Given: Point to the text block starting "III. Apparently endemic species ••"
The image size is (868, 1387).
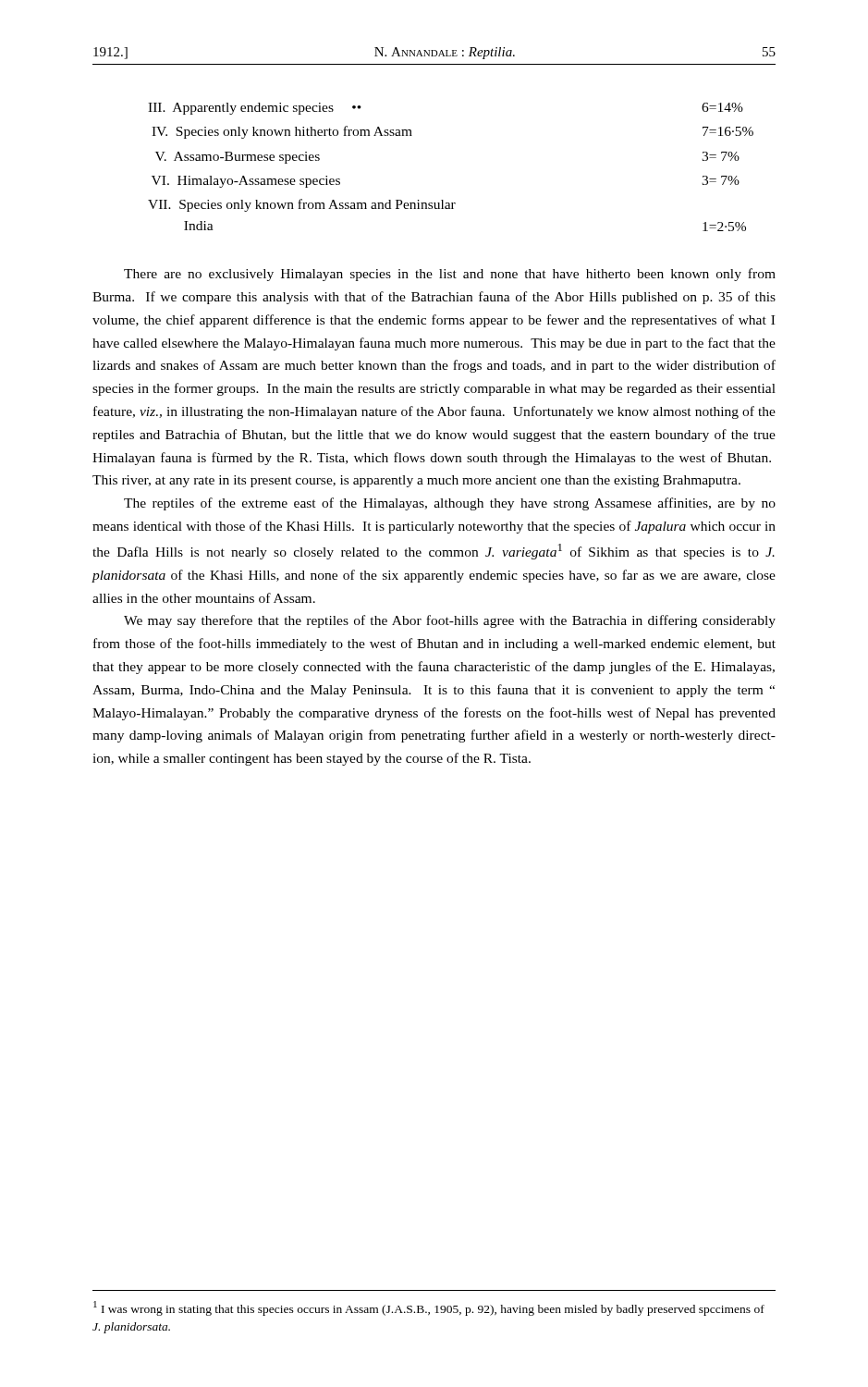Looking at the screenshot, I should [243, 109].
